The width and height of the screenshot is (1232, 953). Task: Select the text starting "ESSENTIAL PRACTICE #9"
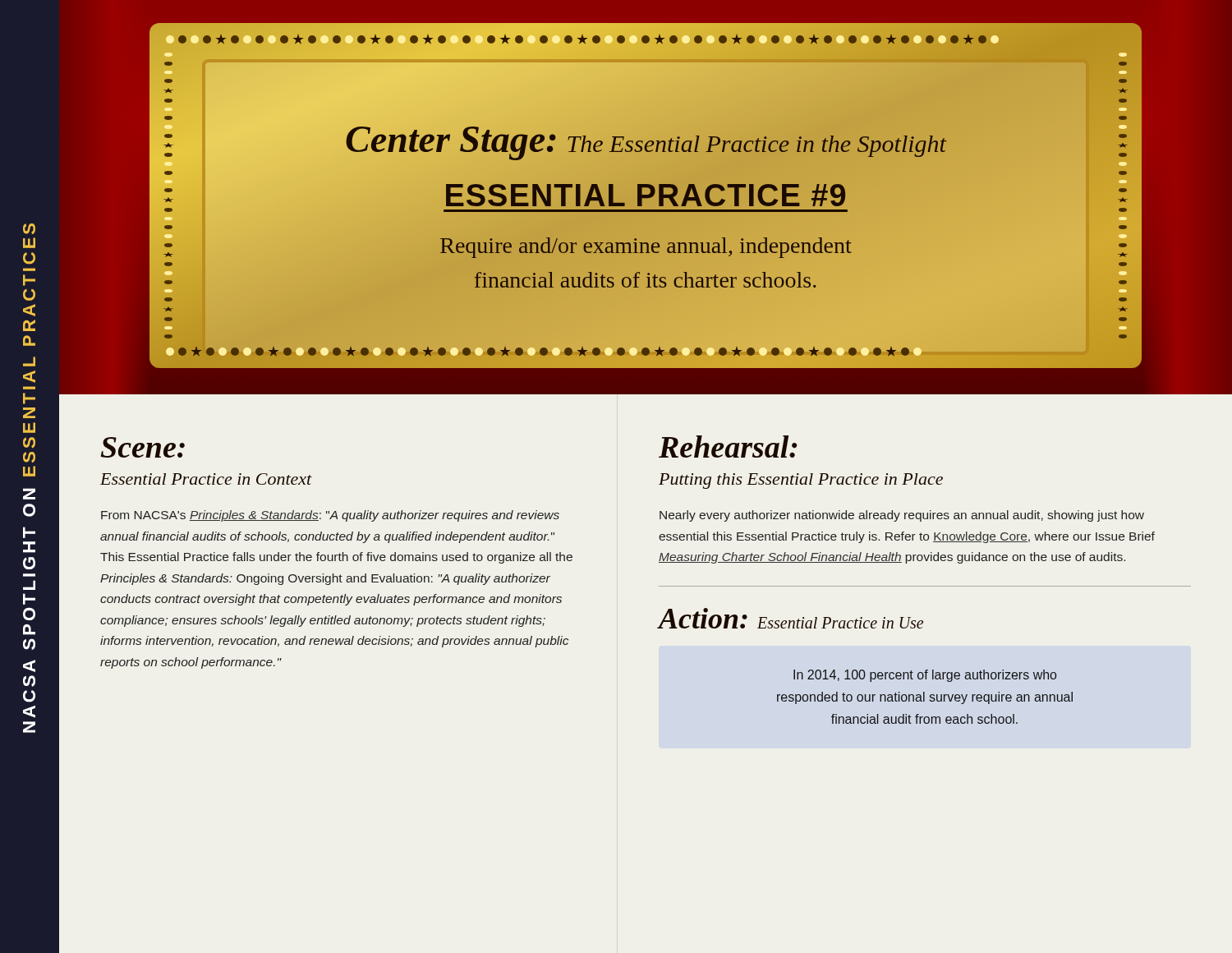[646, 196]
